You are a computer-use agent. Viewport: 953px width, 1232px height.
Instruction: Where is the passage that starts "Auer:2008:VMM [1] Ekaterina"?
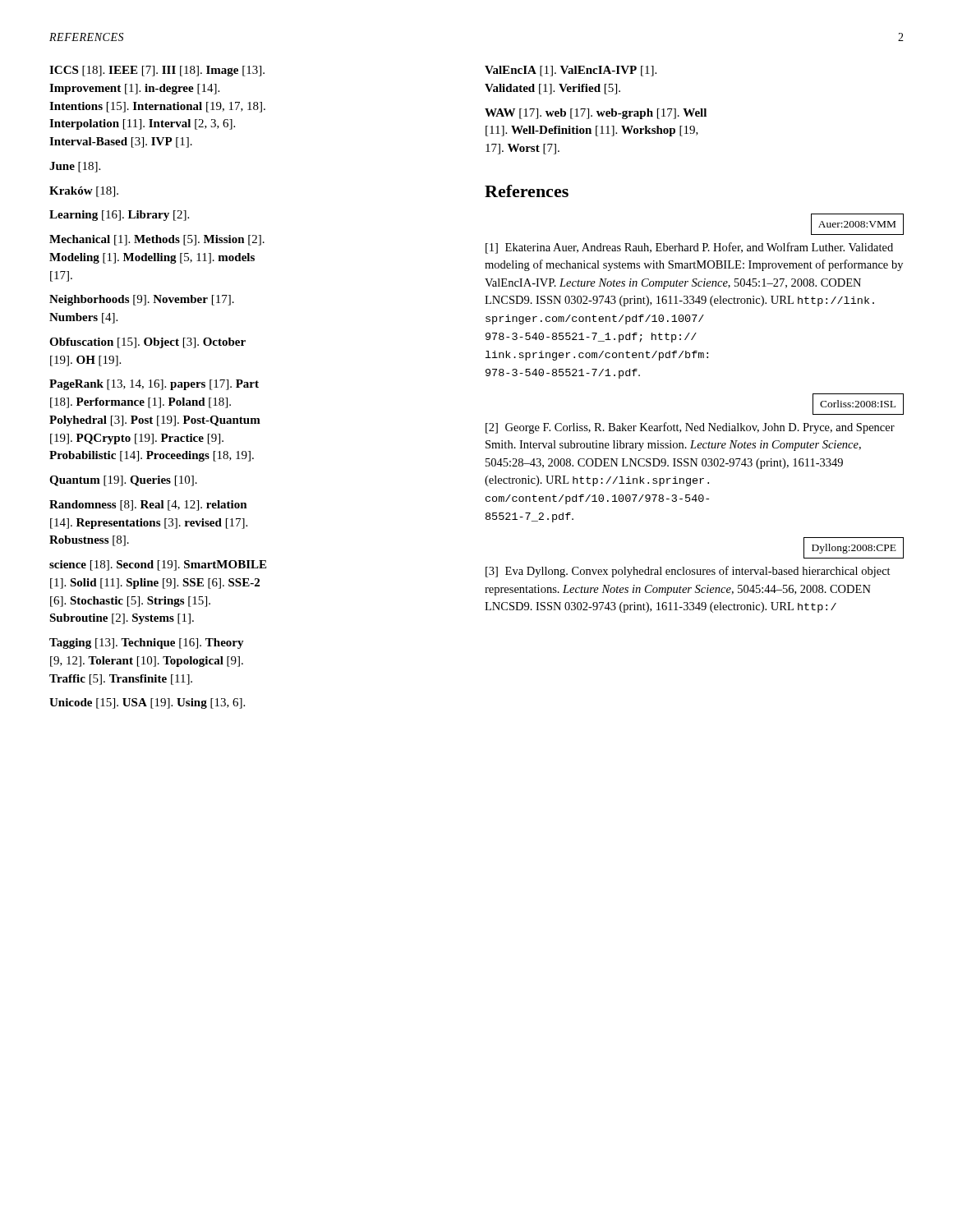click(694, 296)
